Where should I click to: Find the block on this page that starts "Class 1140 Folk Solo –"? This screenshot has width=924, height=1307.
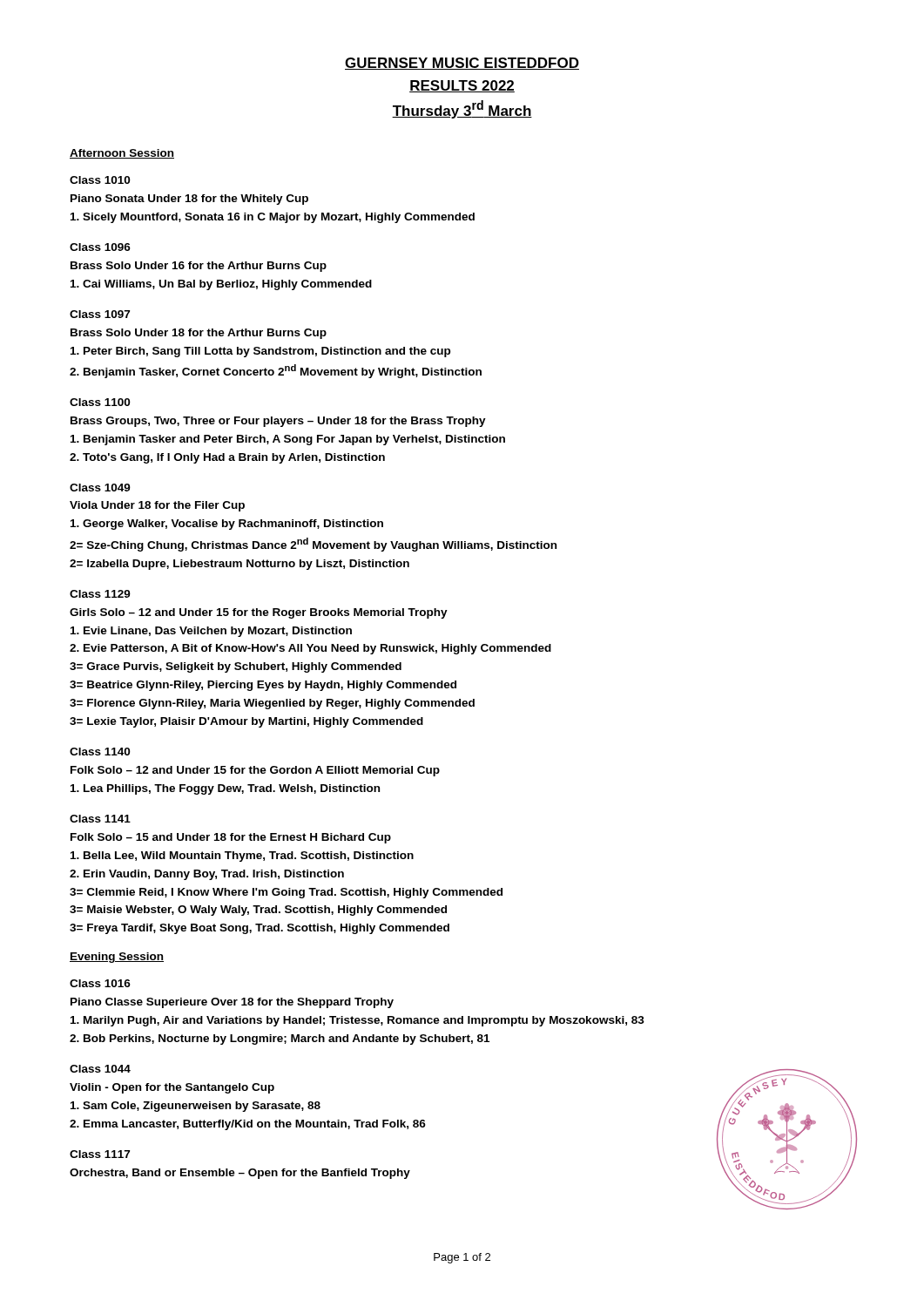tap(100, 752)
